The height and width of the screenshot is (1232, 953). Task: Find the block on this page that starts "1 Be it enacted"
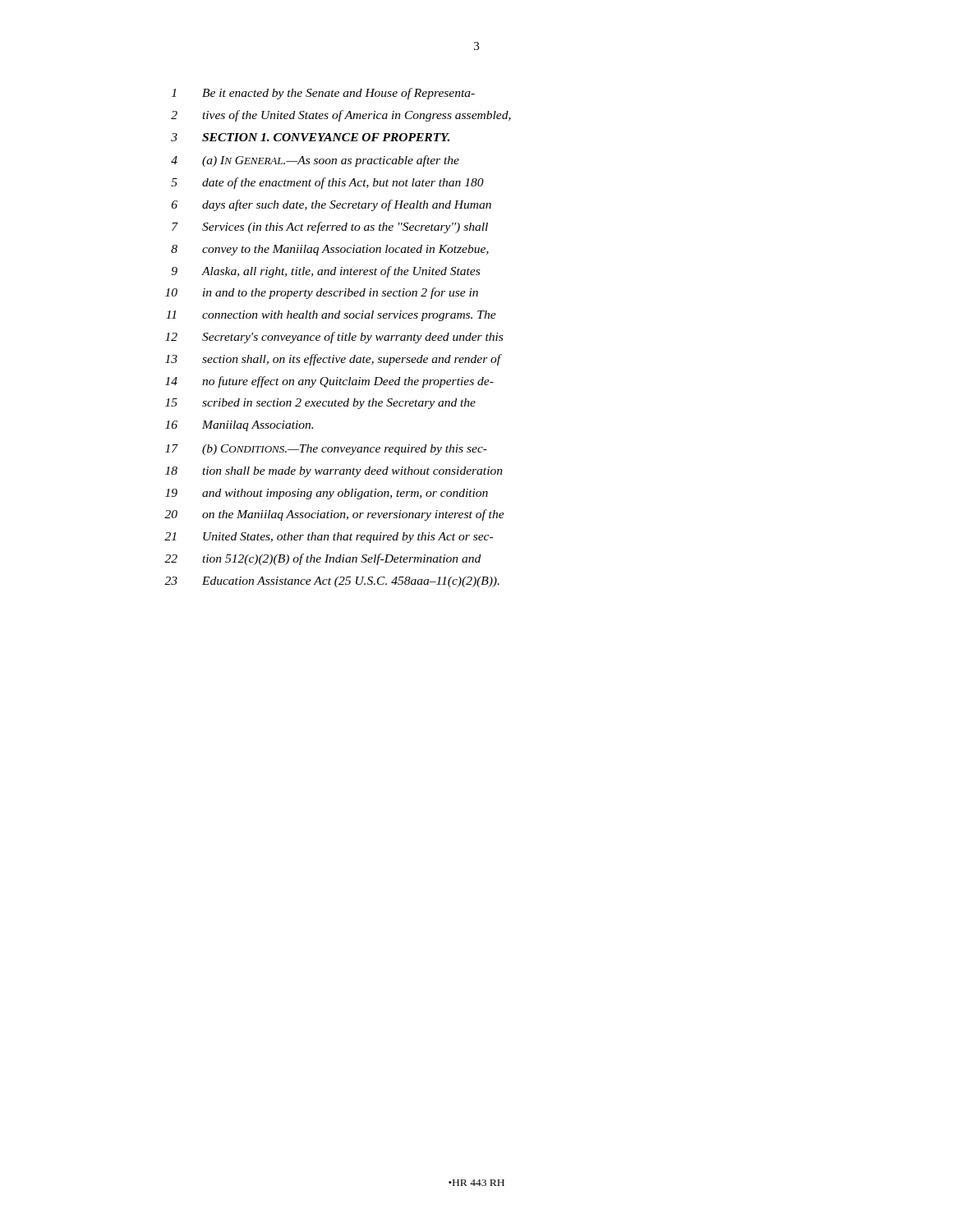[x=490, y=337]
